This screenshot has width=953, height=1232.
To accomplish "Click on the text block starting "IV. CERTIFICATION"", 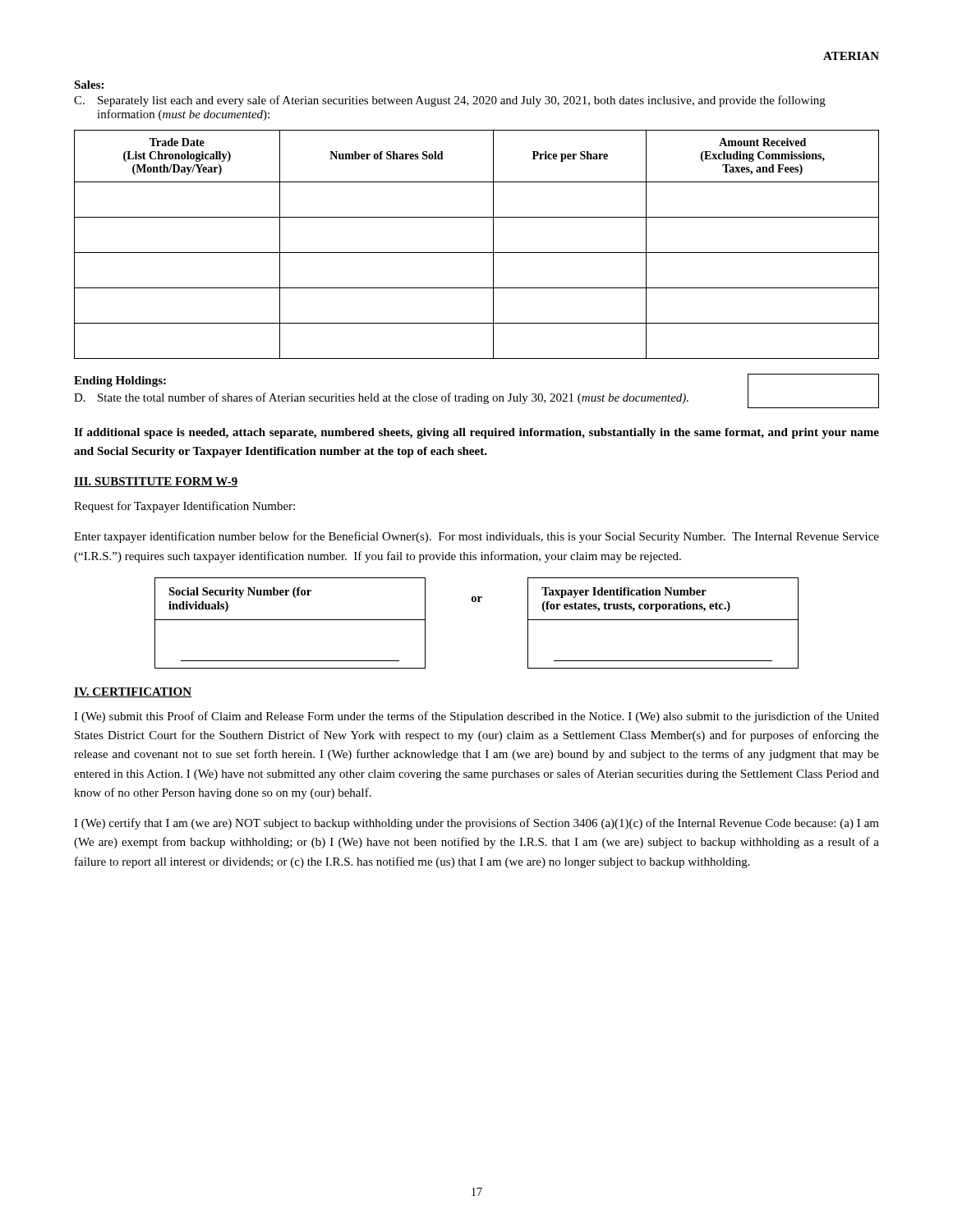I will [x=133, y=691].
